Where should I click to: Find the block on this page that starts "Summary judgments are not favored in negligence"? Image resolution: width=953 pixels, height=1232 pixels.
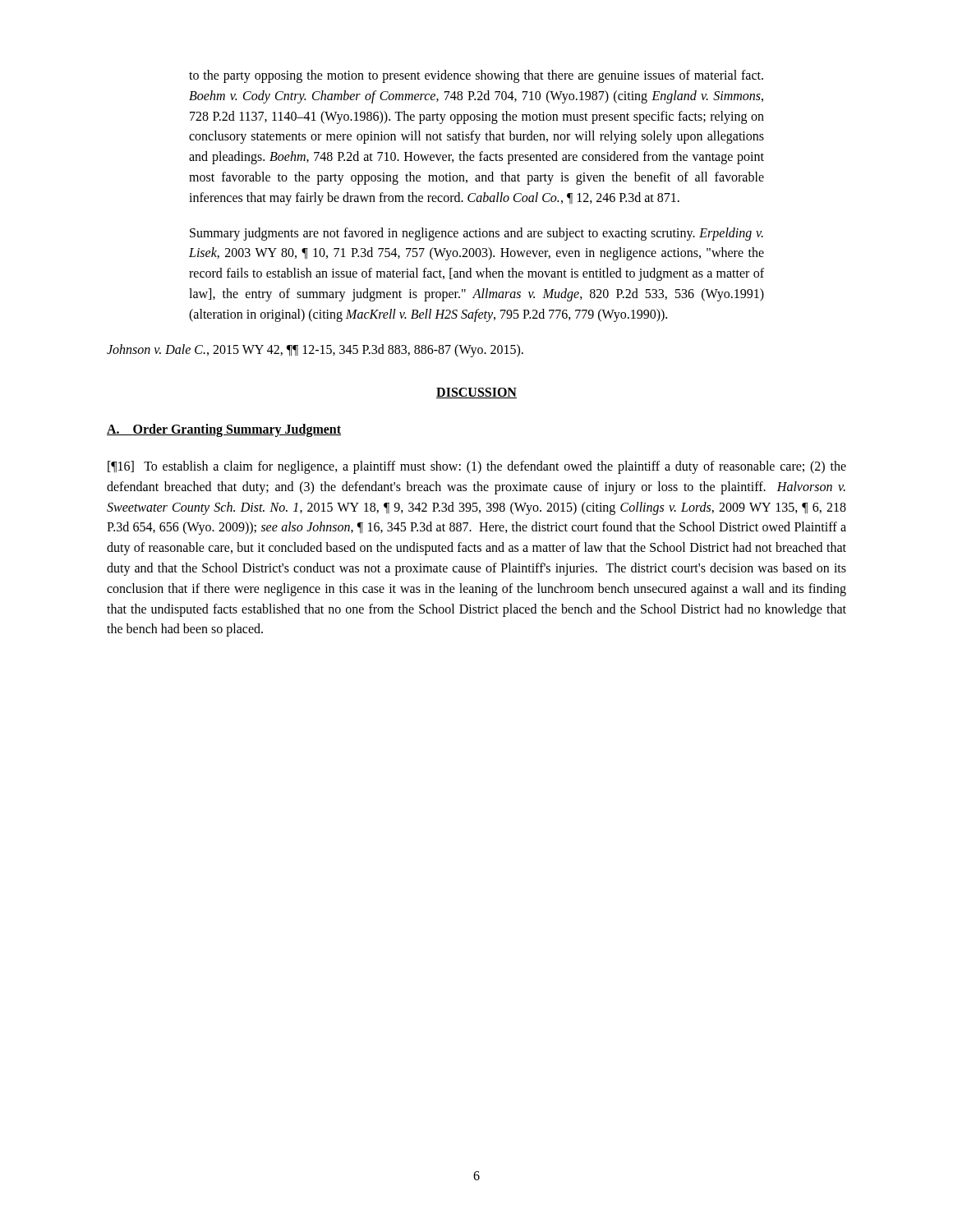[476, 273]
